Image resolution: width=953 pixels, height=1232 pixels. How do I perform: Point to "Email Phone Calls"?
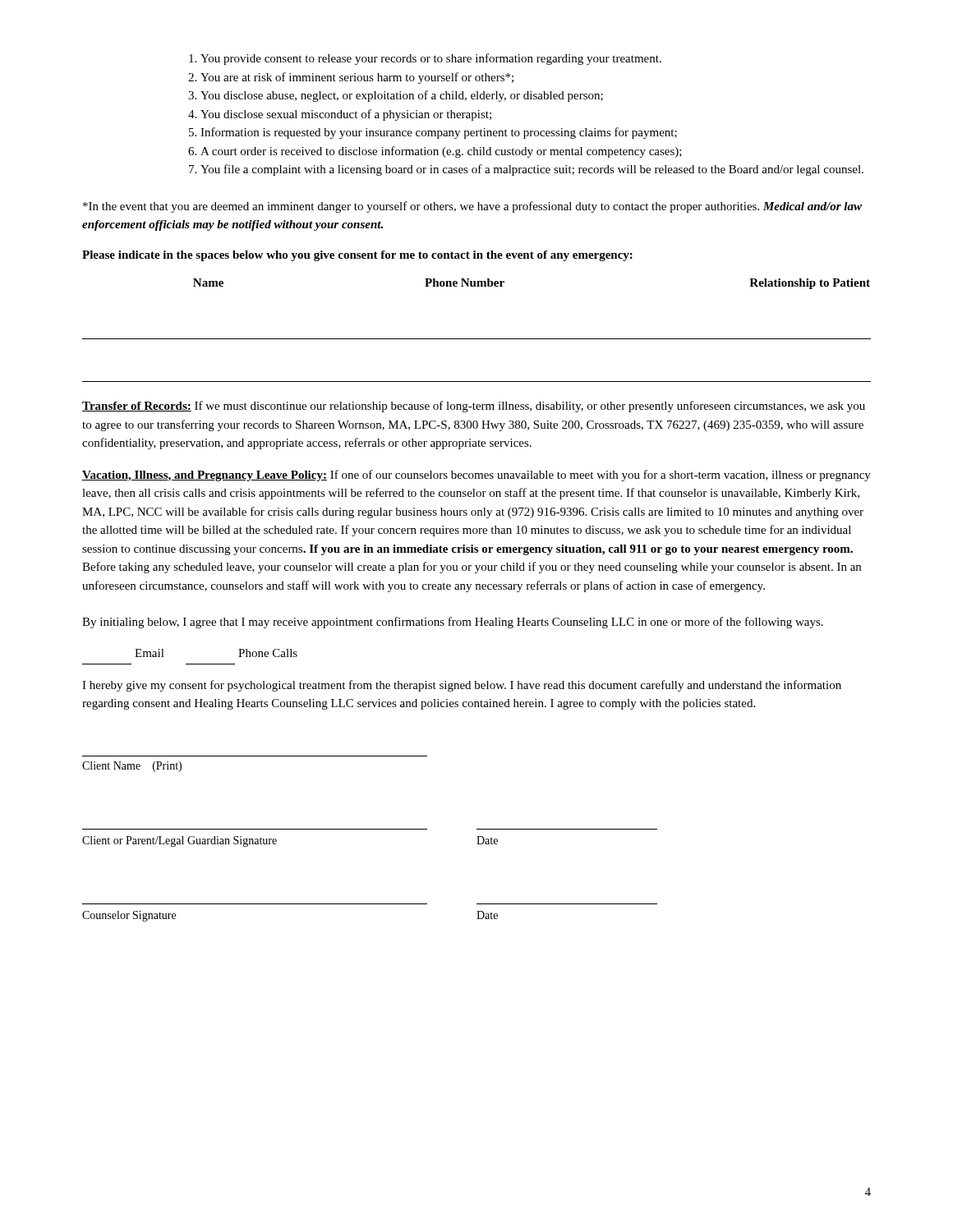190,653
